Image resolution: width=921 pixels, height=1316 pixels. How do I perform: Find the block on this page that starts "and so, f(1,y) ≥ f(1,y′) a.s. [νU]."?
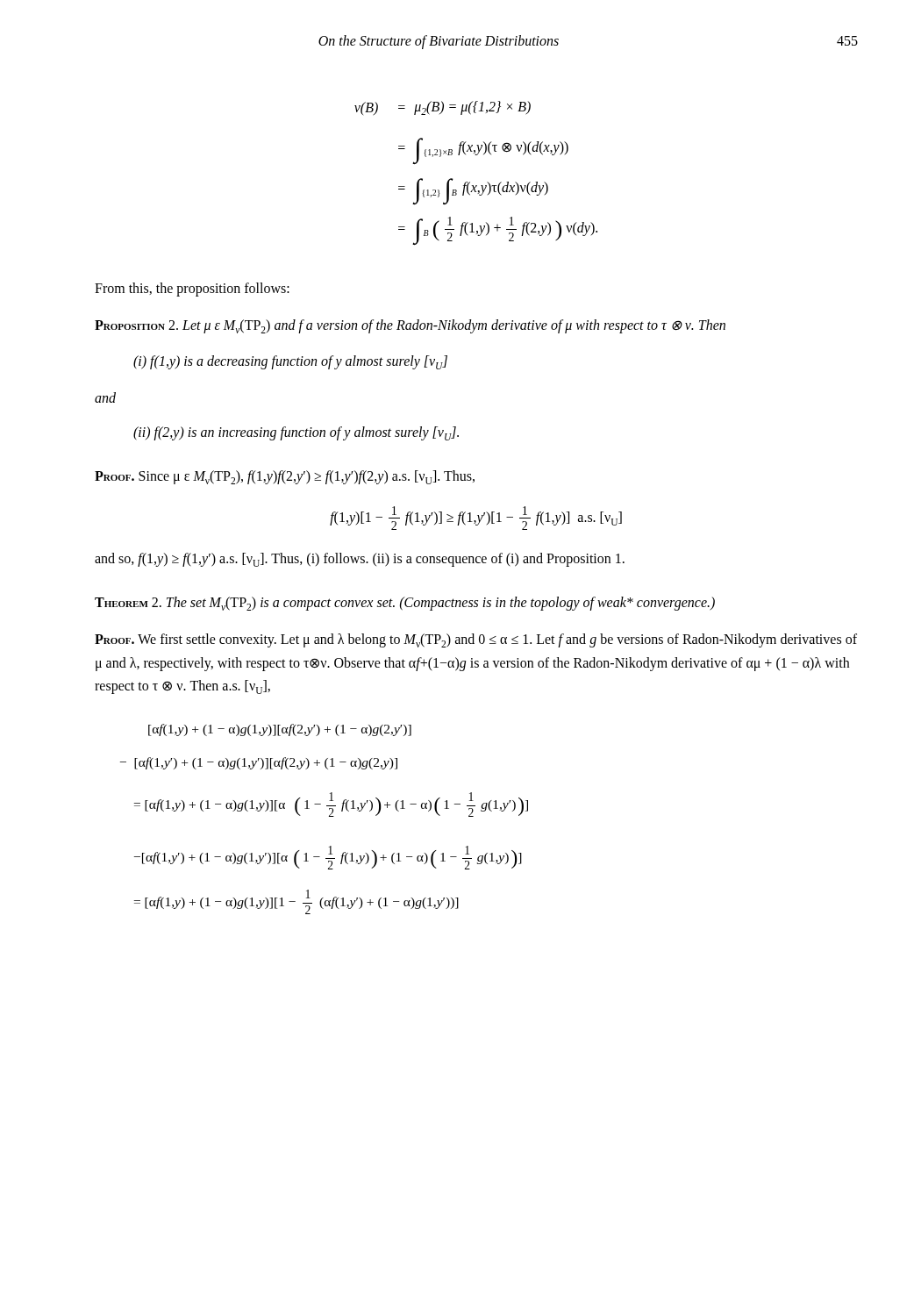pos(360,560)
